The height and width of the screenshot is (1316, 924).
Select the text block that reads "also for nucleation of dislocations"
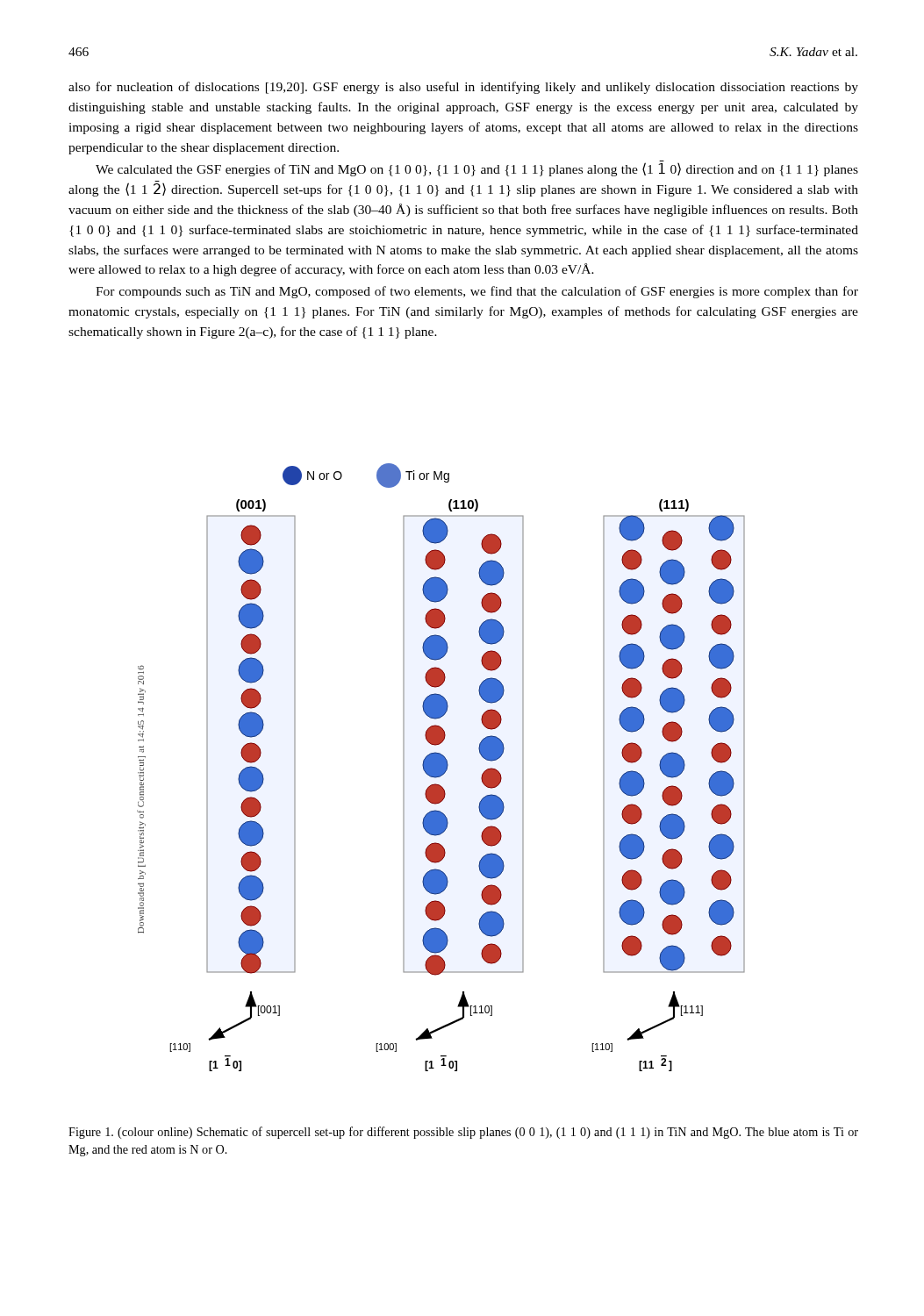click(x=463, y=117)
